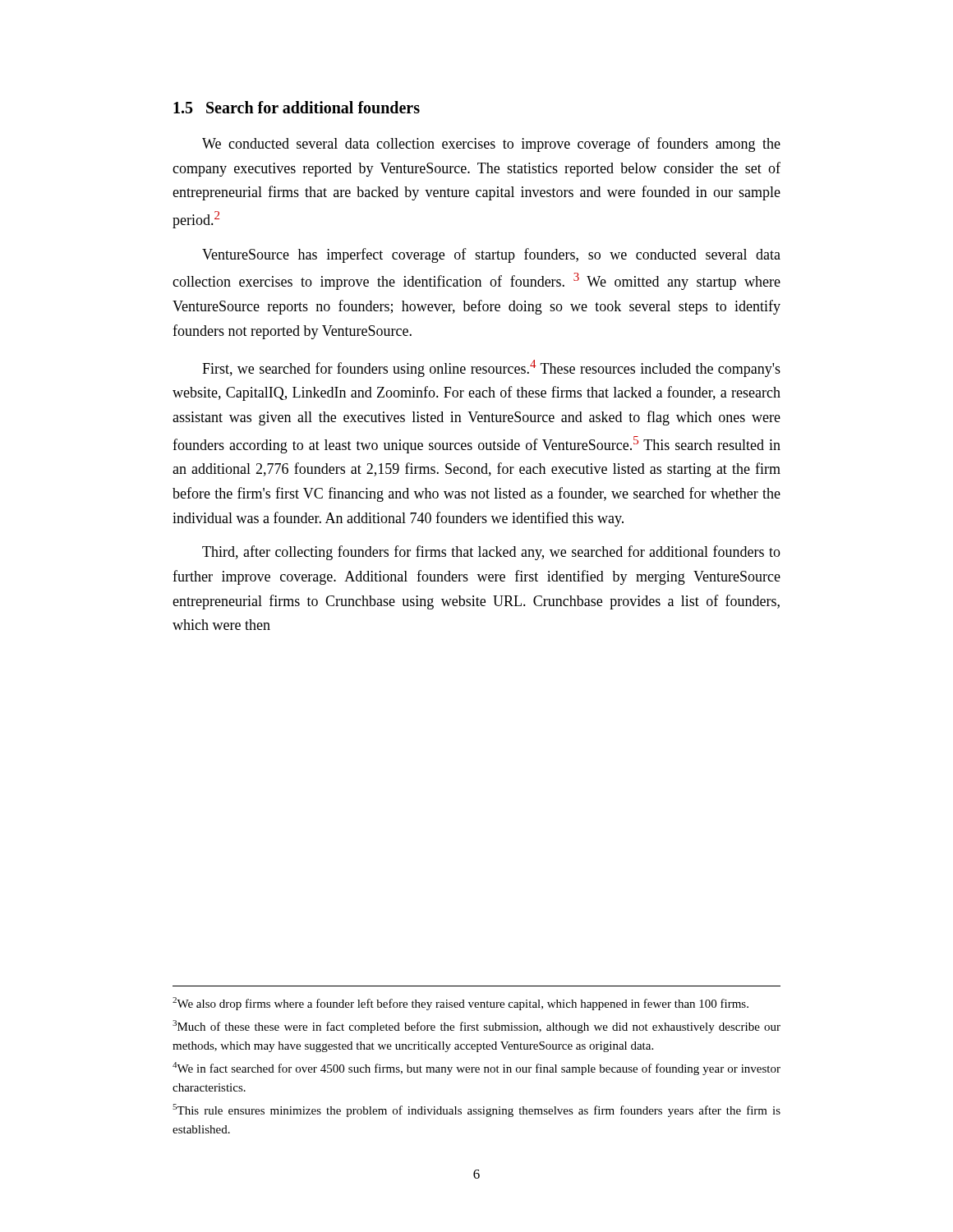Select the footnote that says "5This rule ensures minimizes the problem"
The image size is (953, 1232).
click(x=476, y=1118)
